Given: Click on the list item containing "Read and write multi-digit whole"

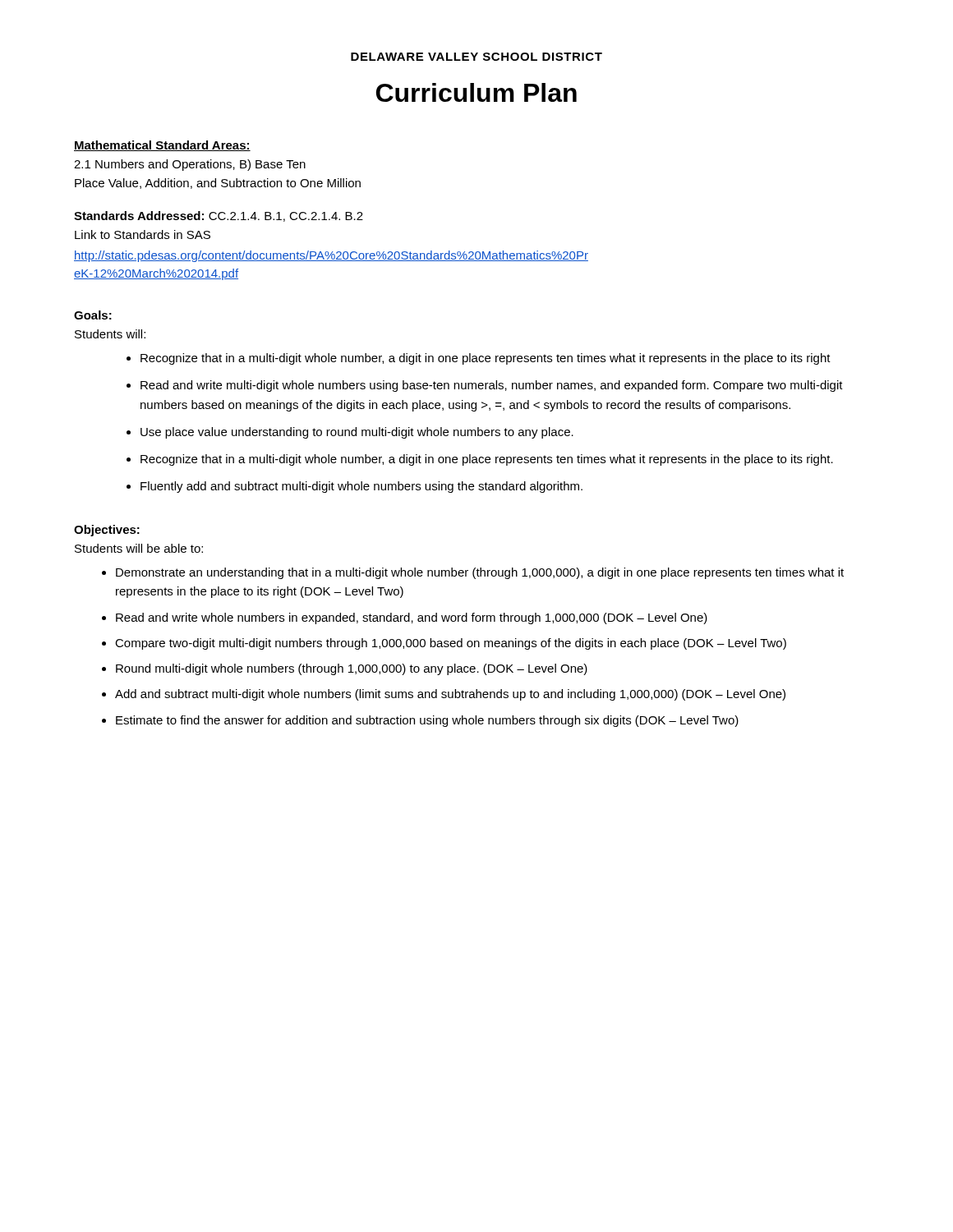Looking at the screenshot, I should click(491, 395).
